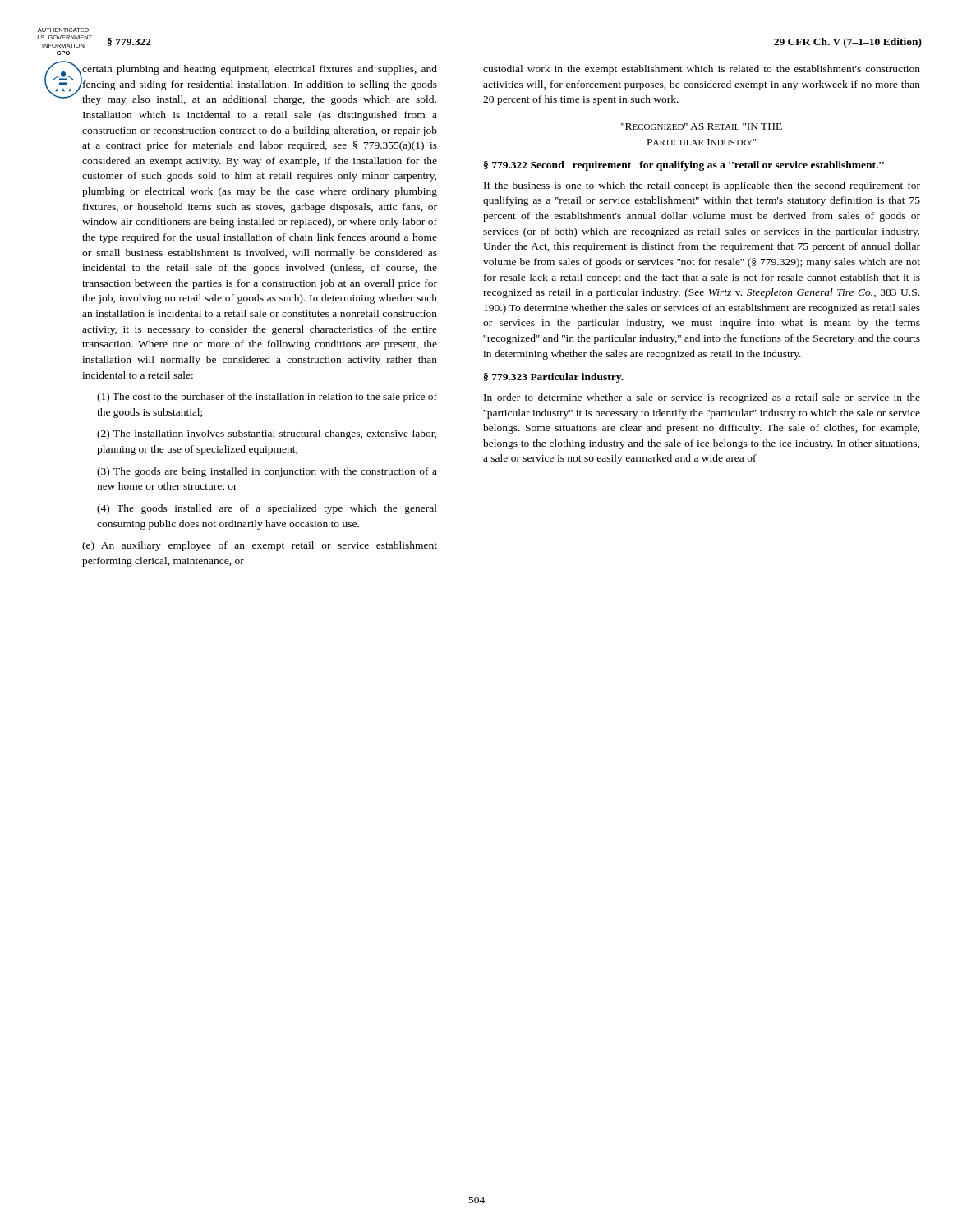Locate the region starting "In order to determine"
Screen dimensions: 1232x953
(702, 428)
